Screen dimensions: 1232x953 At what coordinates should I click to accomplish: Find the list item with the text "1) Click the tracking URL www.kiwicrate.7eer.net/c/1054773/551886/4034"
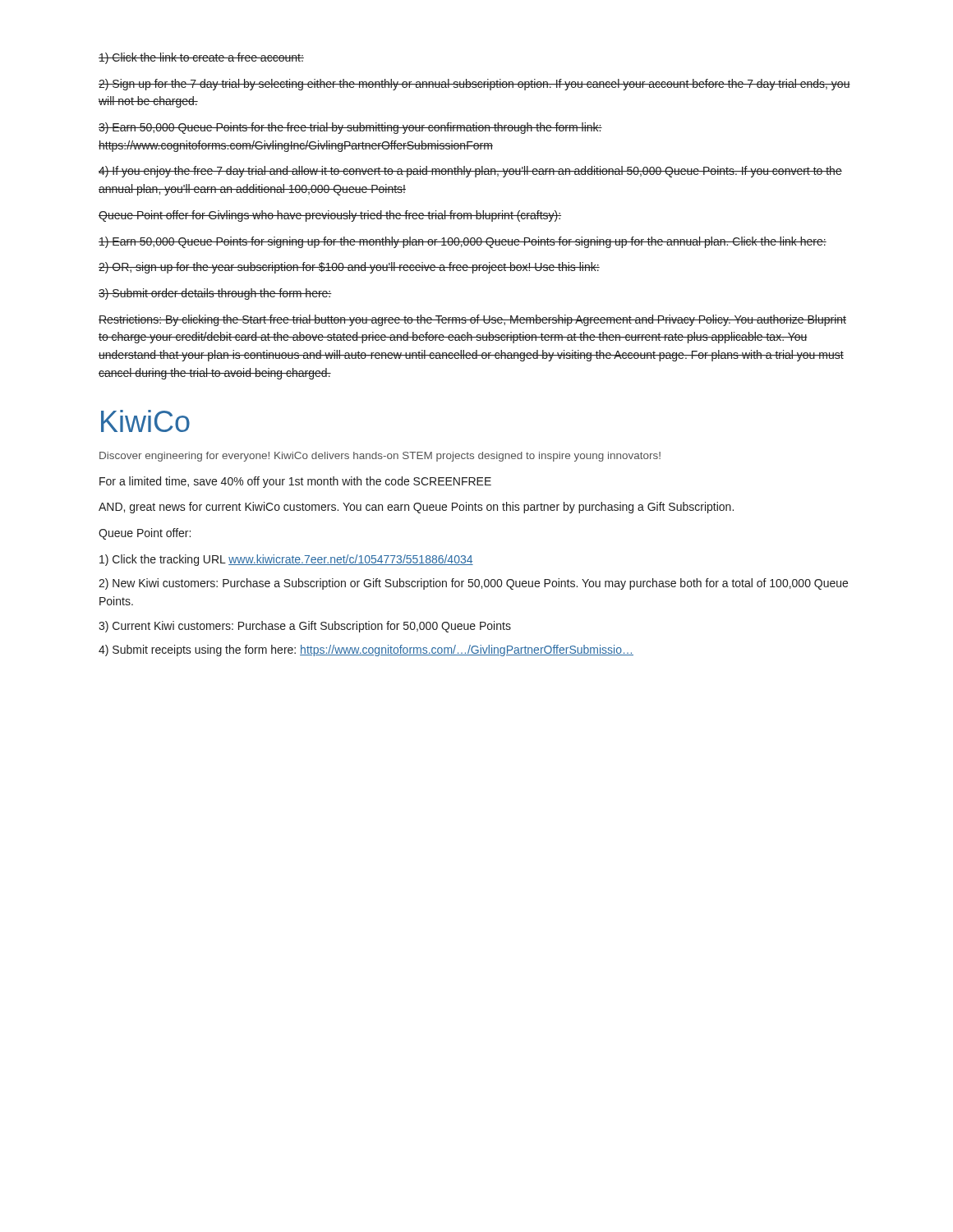pyautogui.click(x=286, y=559)
